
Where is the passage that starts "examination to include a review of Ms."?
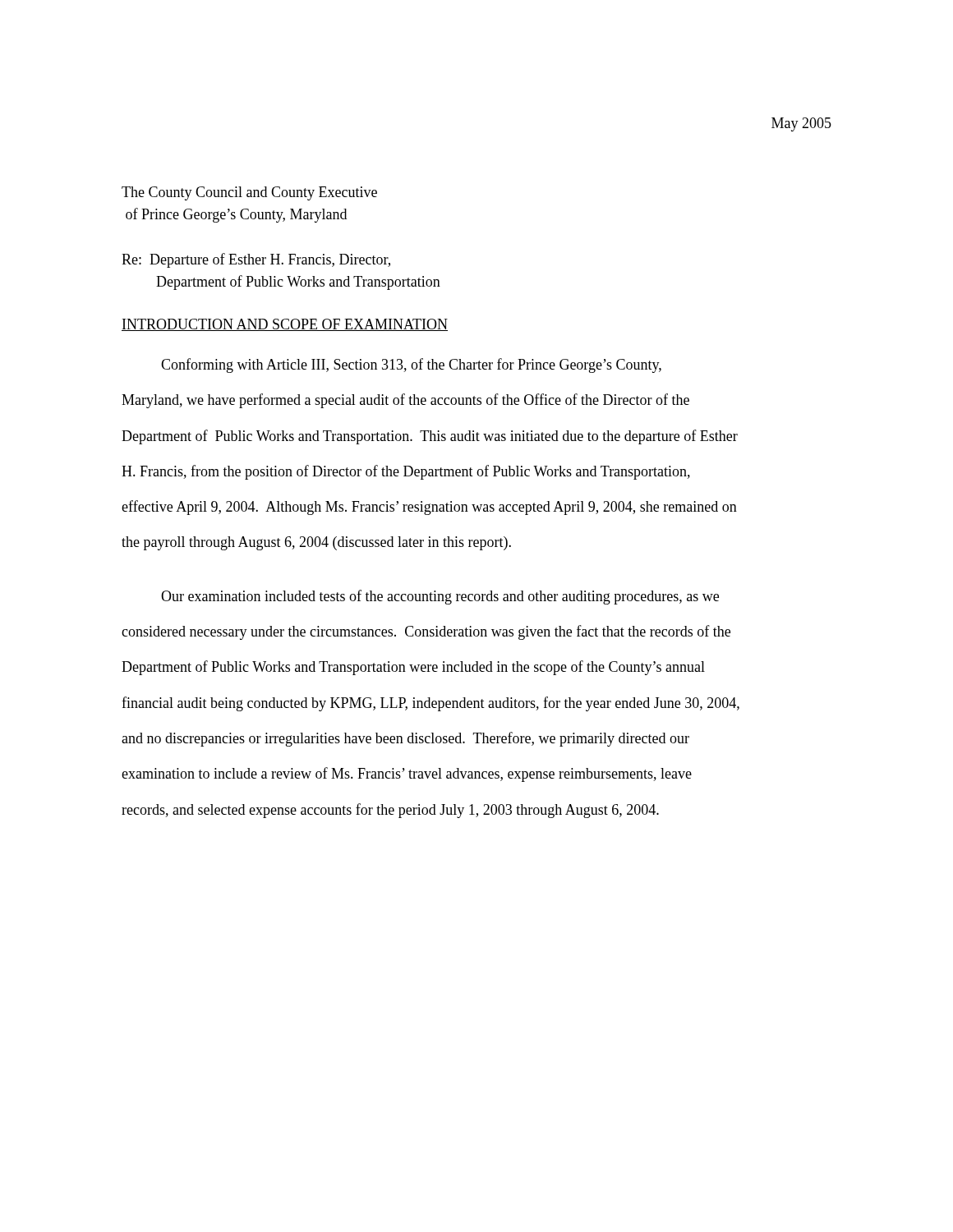[x=407, y=774]
